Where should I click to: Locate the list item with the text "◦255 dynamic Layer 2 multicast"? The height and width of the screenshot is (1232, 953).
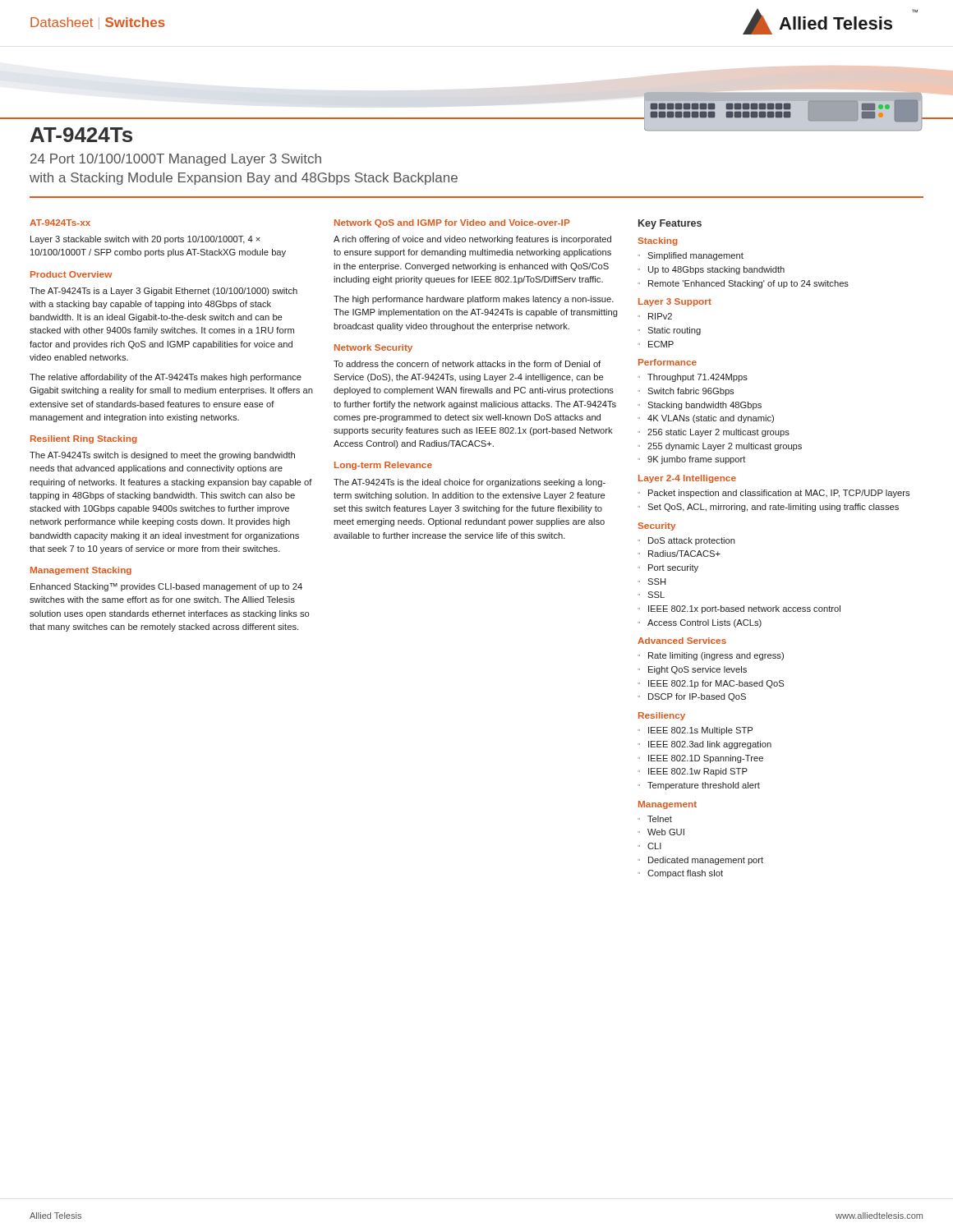coord(720,446)
